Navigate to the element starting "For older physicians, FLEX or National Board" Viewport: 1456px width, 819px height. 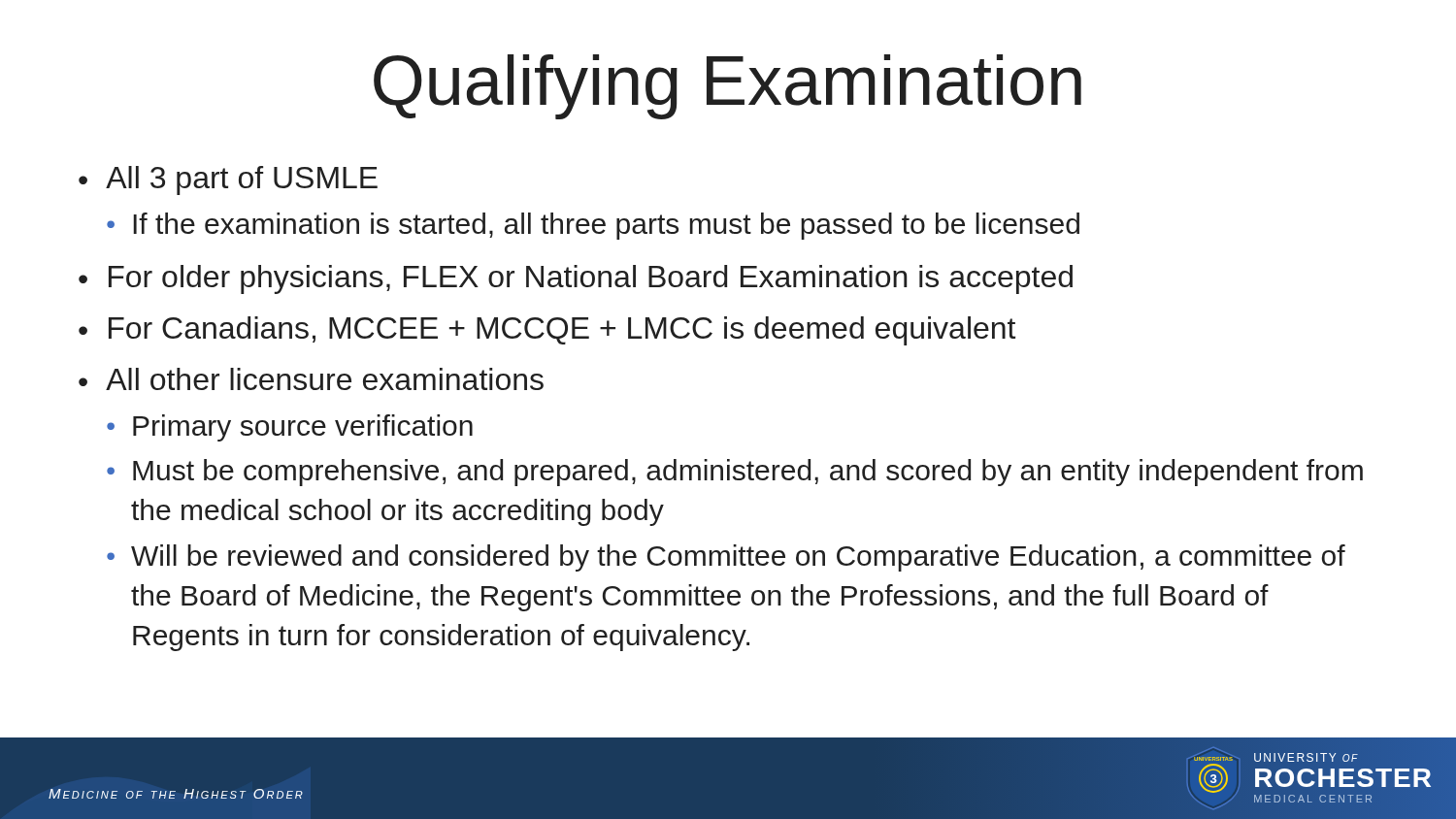(742, 277)
